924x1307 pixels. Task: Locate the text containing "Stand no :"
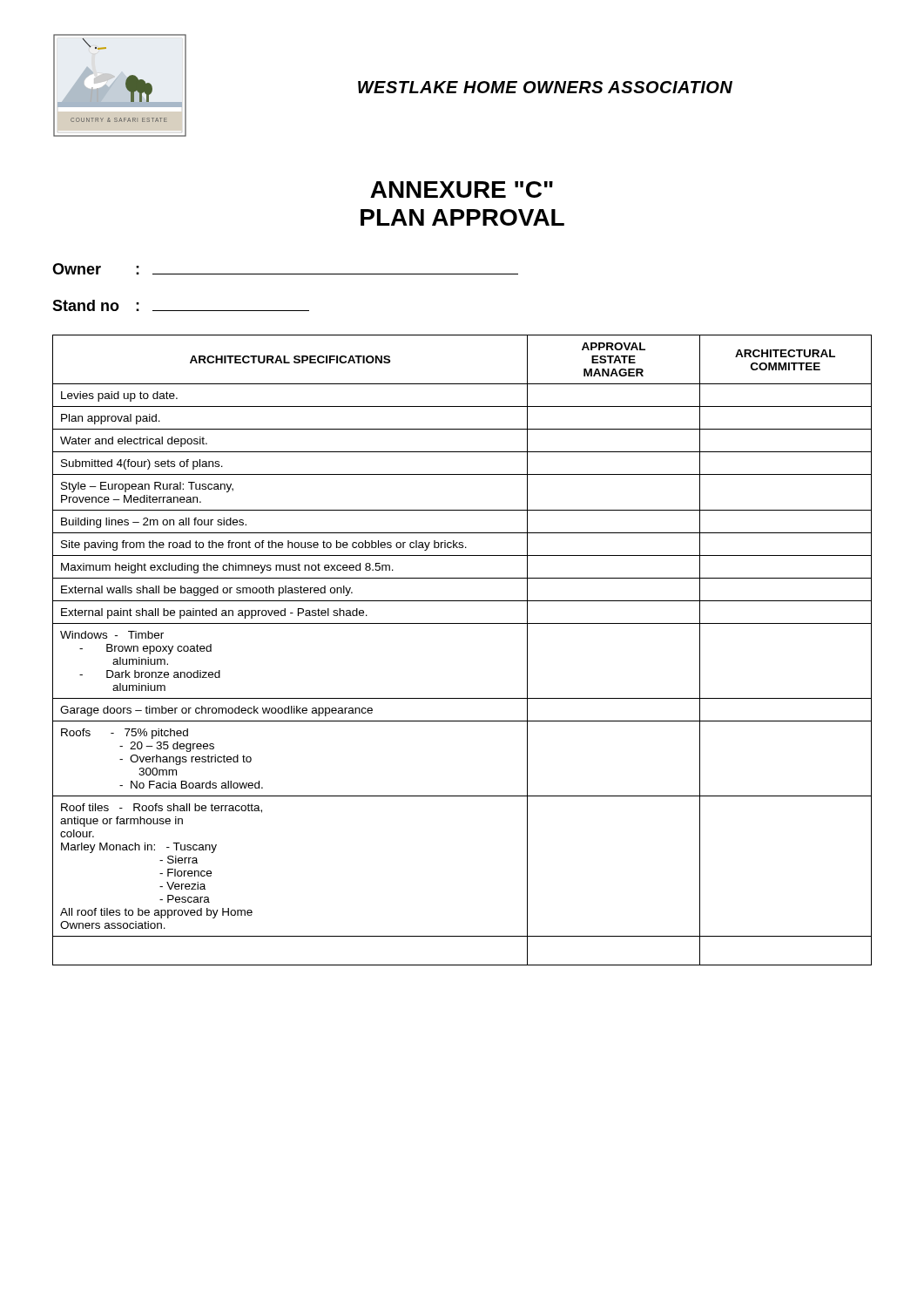[181, 304]
